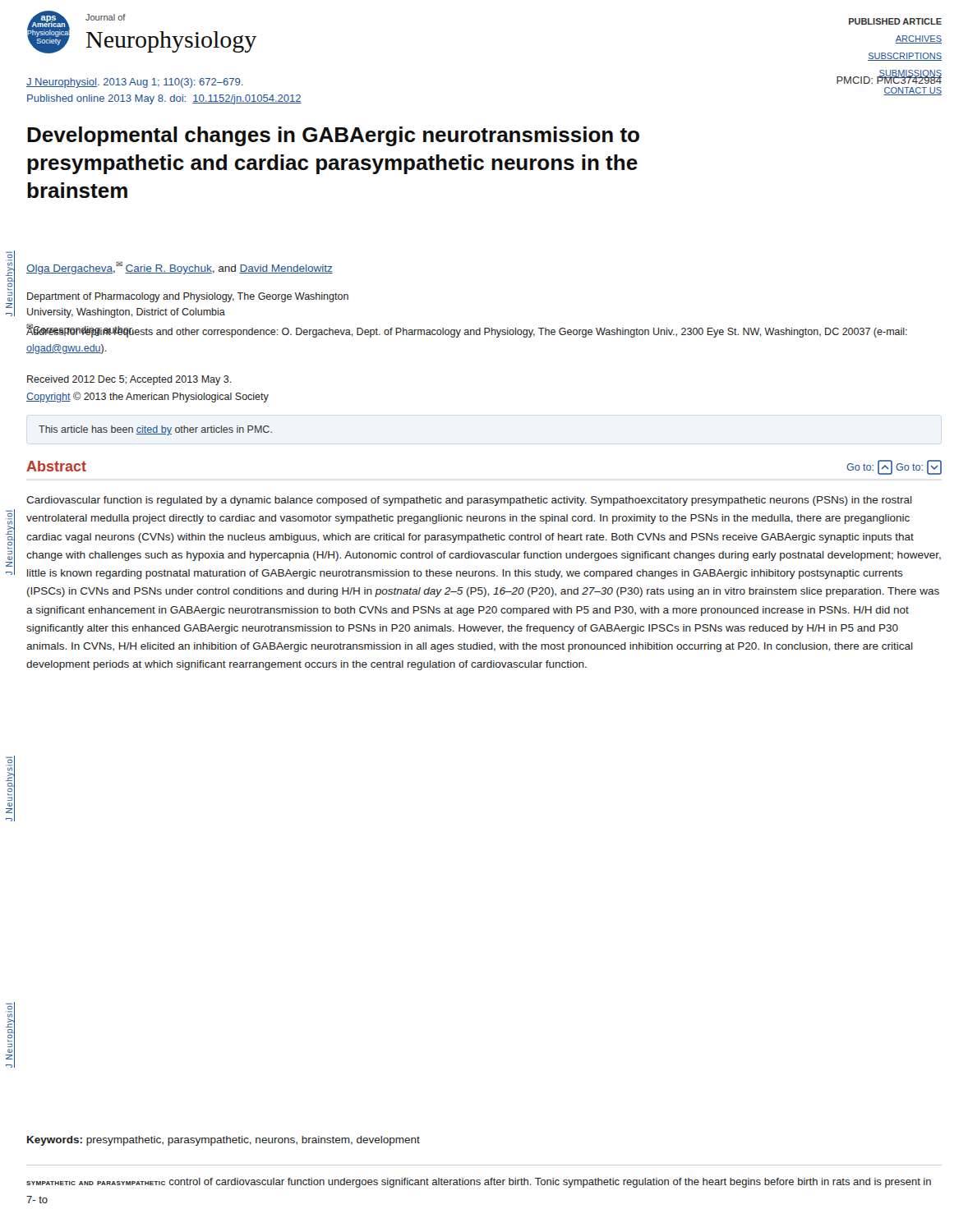Find the block starting "Olga Dergacheva,✉ Carie R. Boychuk, and David"
This screenshot has width=968, height=1232.
[x=179, y=267]
